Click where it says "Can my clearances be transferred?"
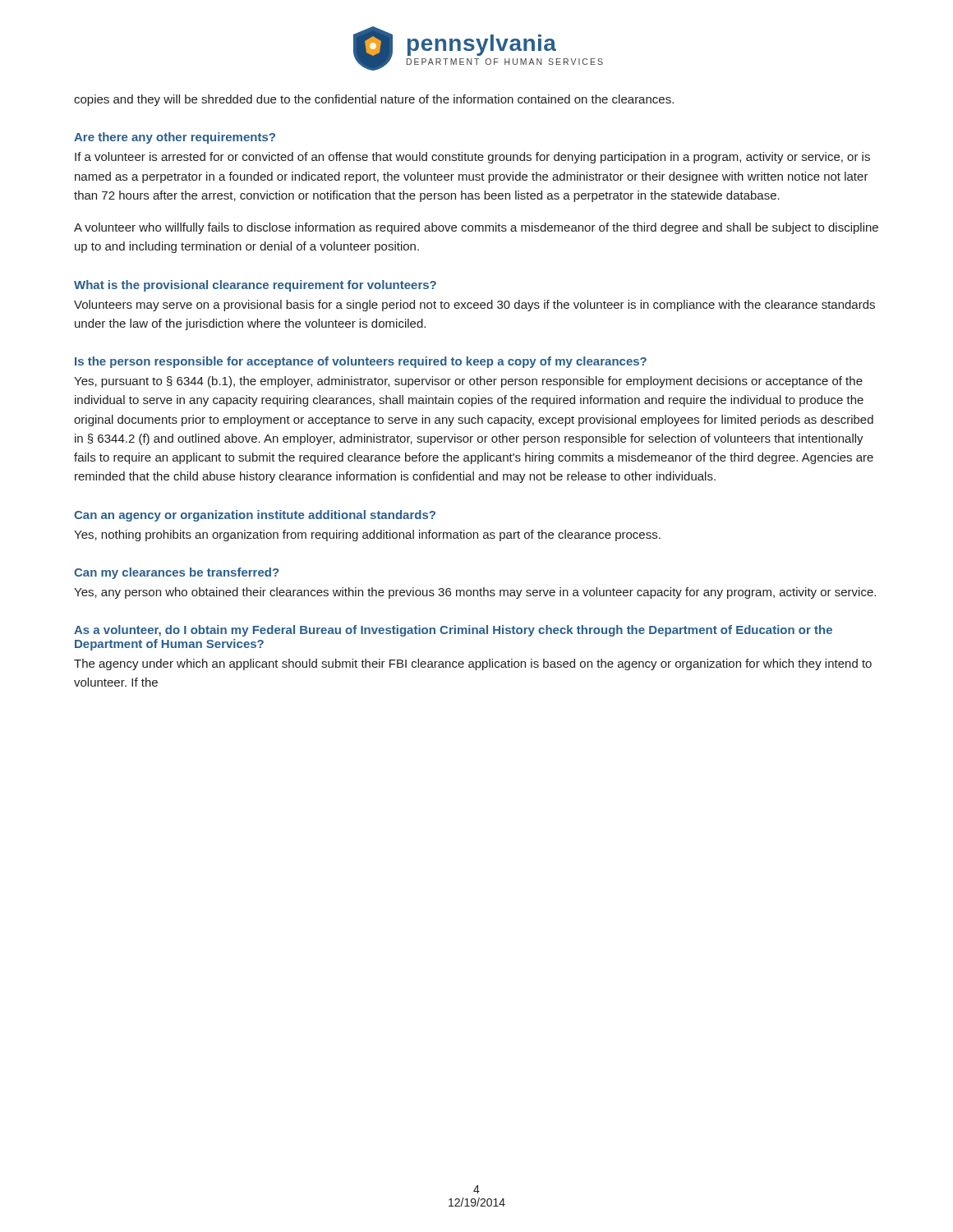Image resolution: width=953 pixels, height=1232 pixels. point(177,572)
